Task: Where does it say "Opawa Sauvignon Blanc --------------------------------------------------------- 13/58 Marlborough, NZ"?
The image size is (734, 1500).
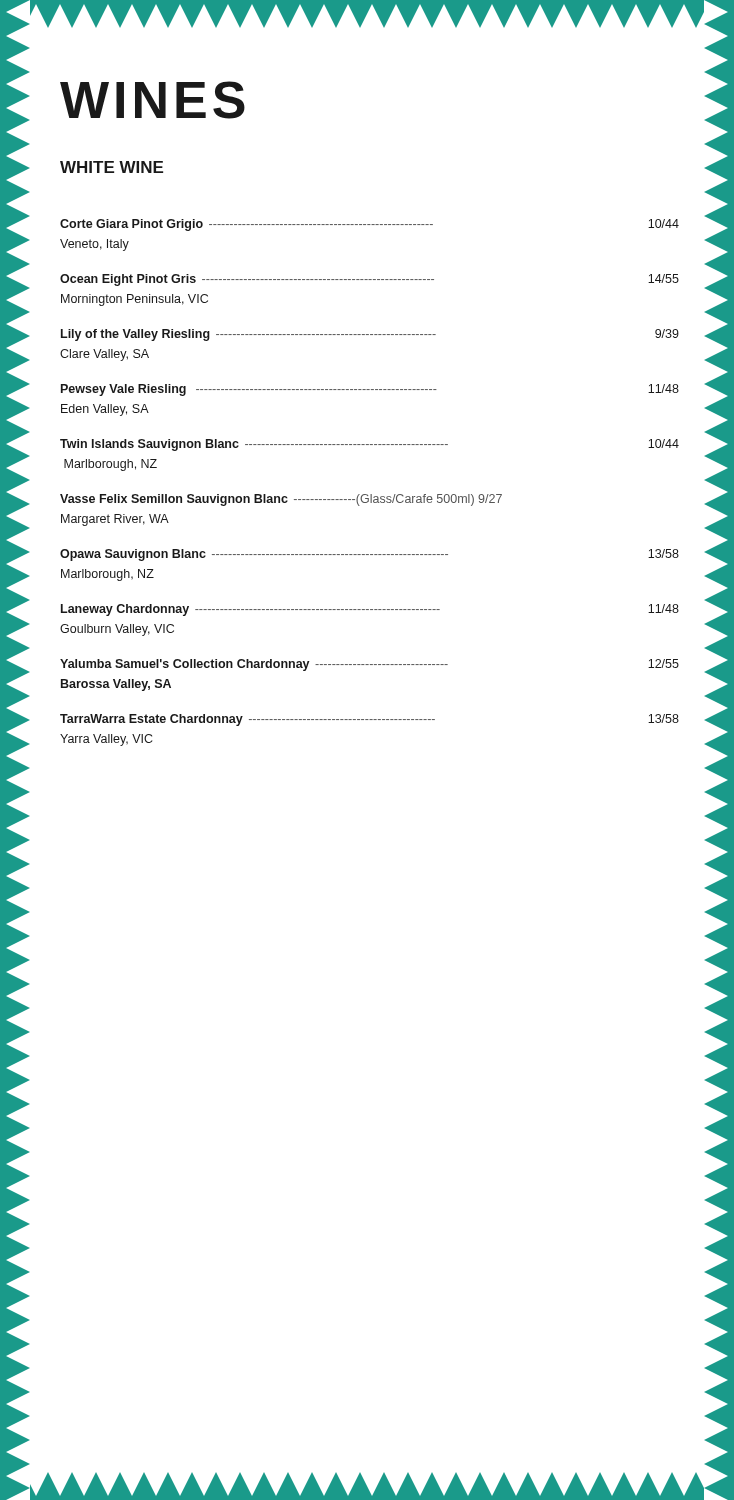Action: (369, 565)
